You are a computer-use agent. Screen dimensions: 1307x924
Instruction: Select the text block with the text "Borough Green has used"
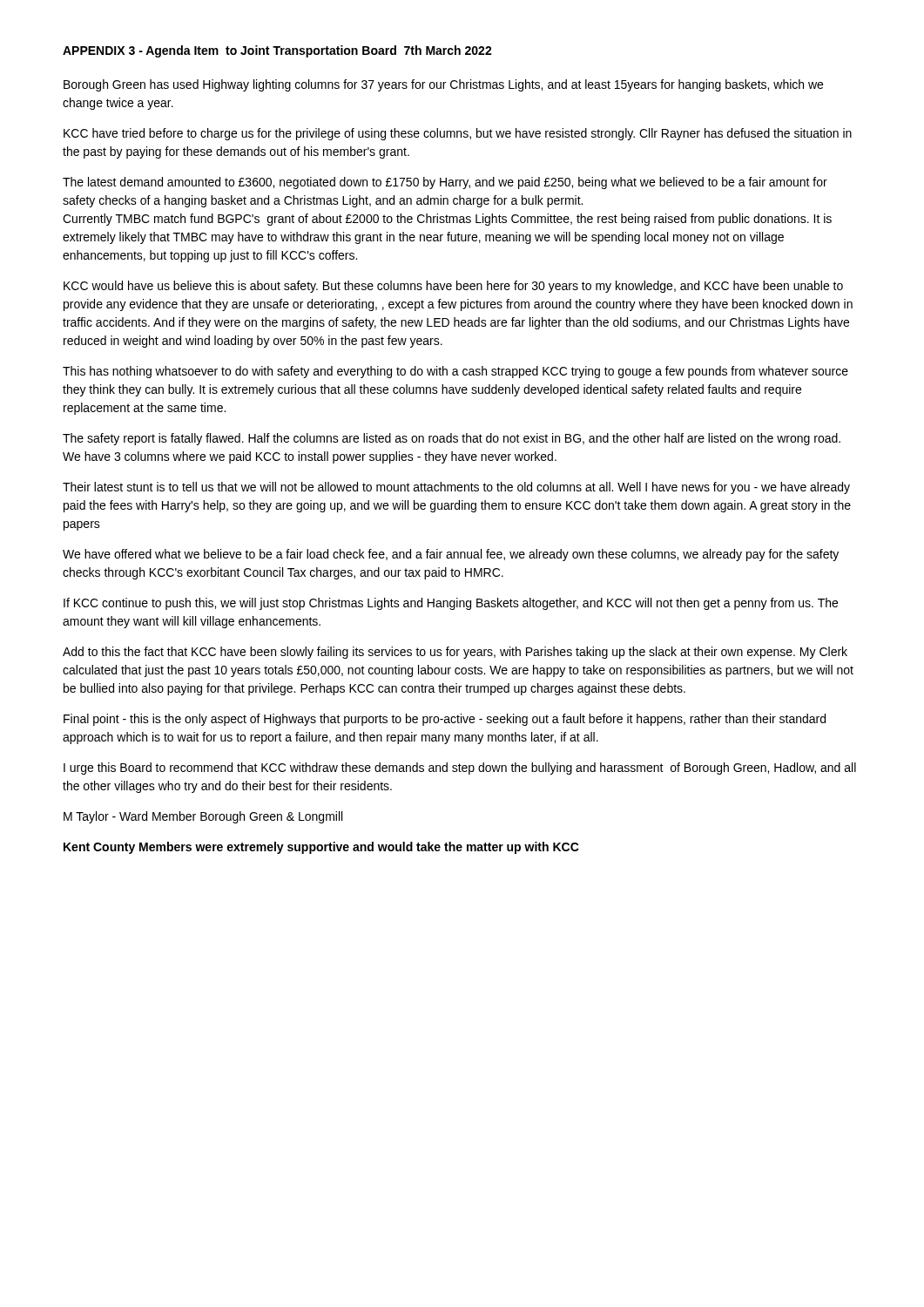[x=443, y=94]
